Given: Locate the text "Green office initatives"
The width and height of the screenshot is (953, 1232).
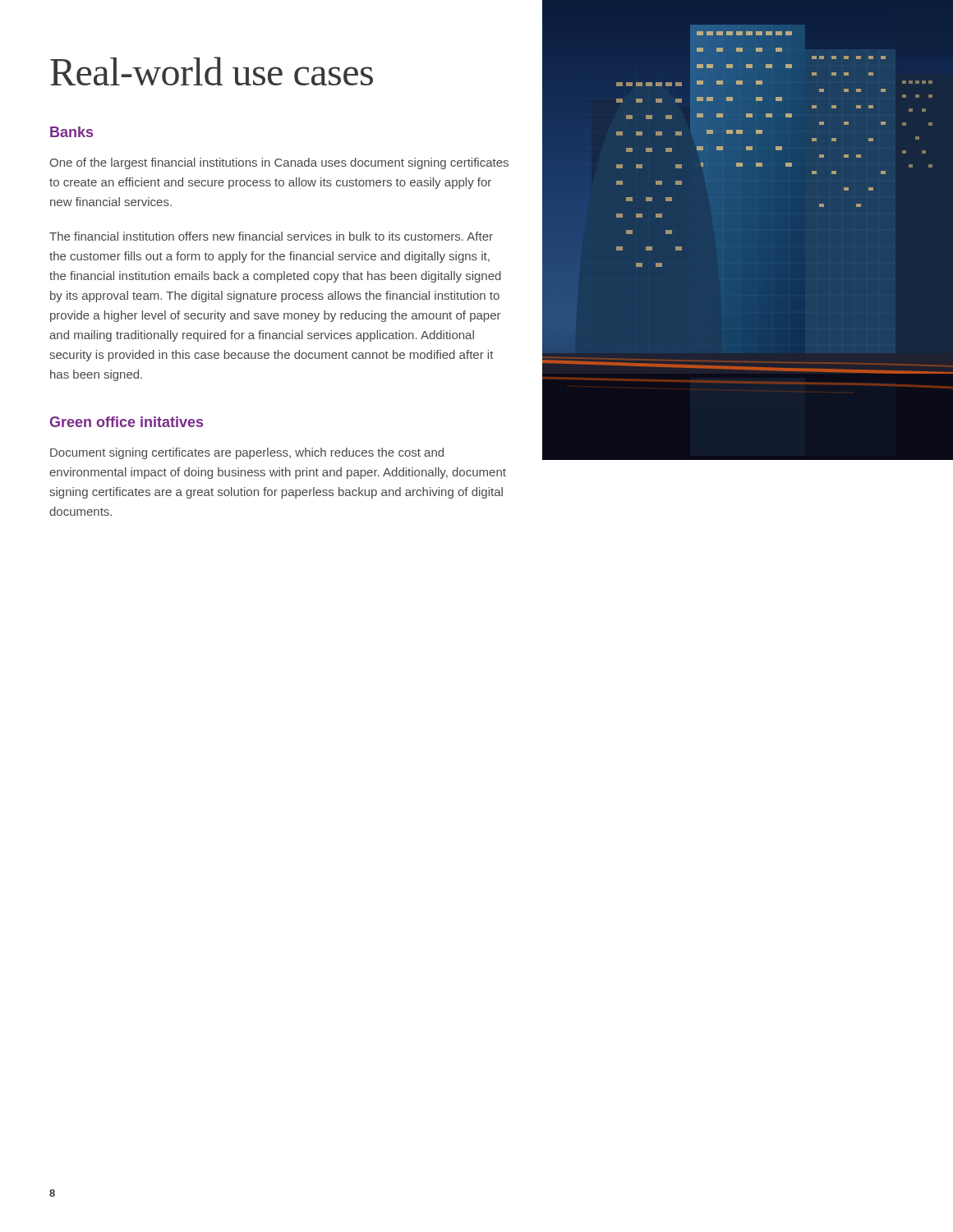Looking at the screenshot, I should (x=127, y=422).
